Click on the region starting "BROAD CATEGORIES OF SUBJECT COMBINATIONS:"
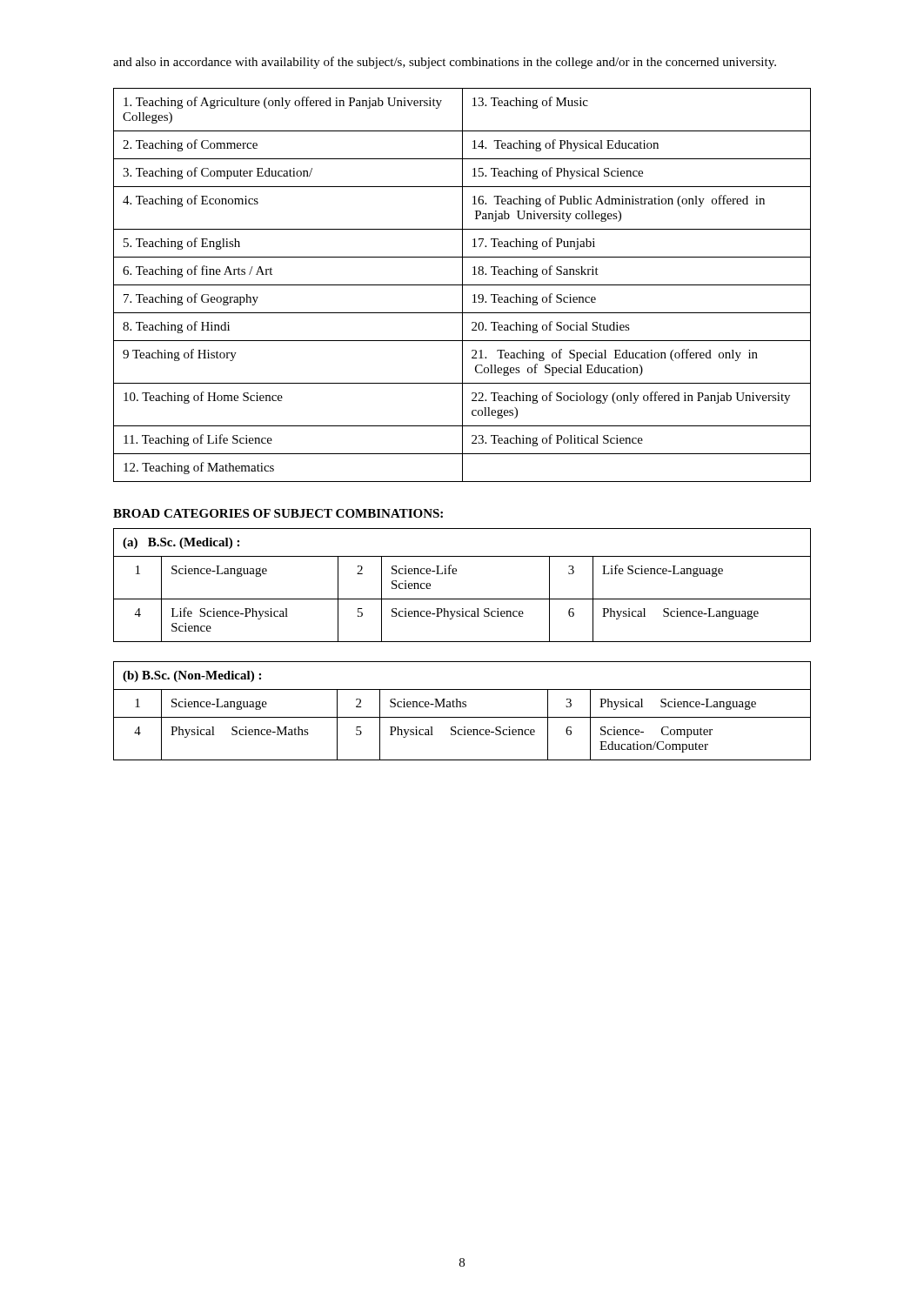 coord(279,513)
